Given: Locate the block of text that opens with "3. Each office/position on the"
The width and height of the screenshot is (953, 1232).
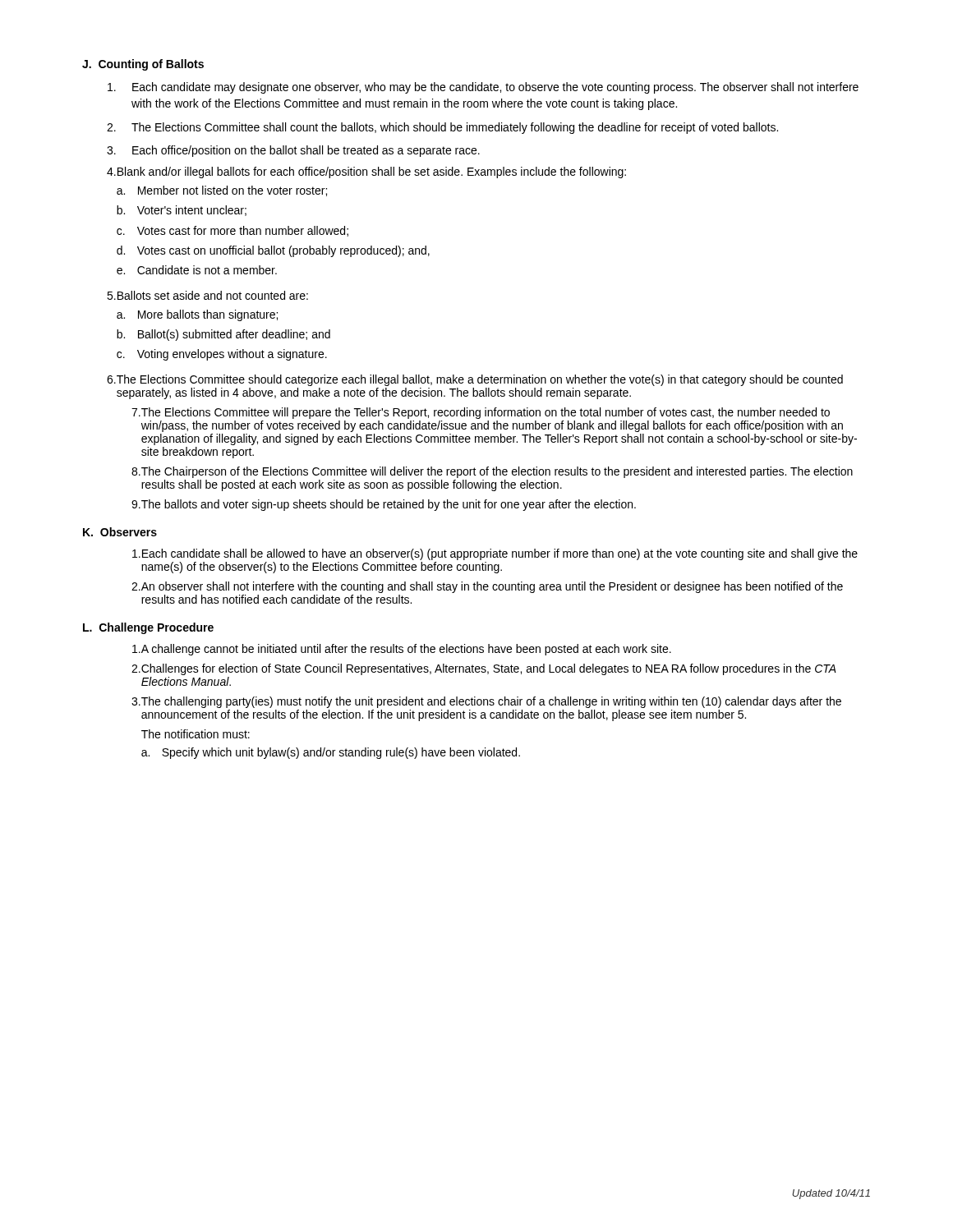Looking at the screenshot, I should pos(489,150).
